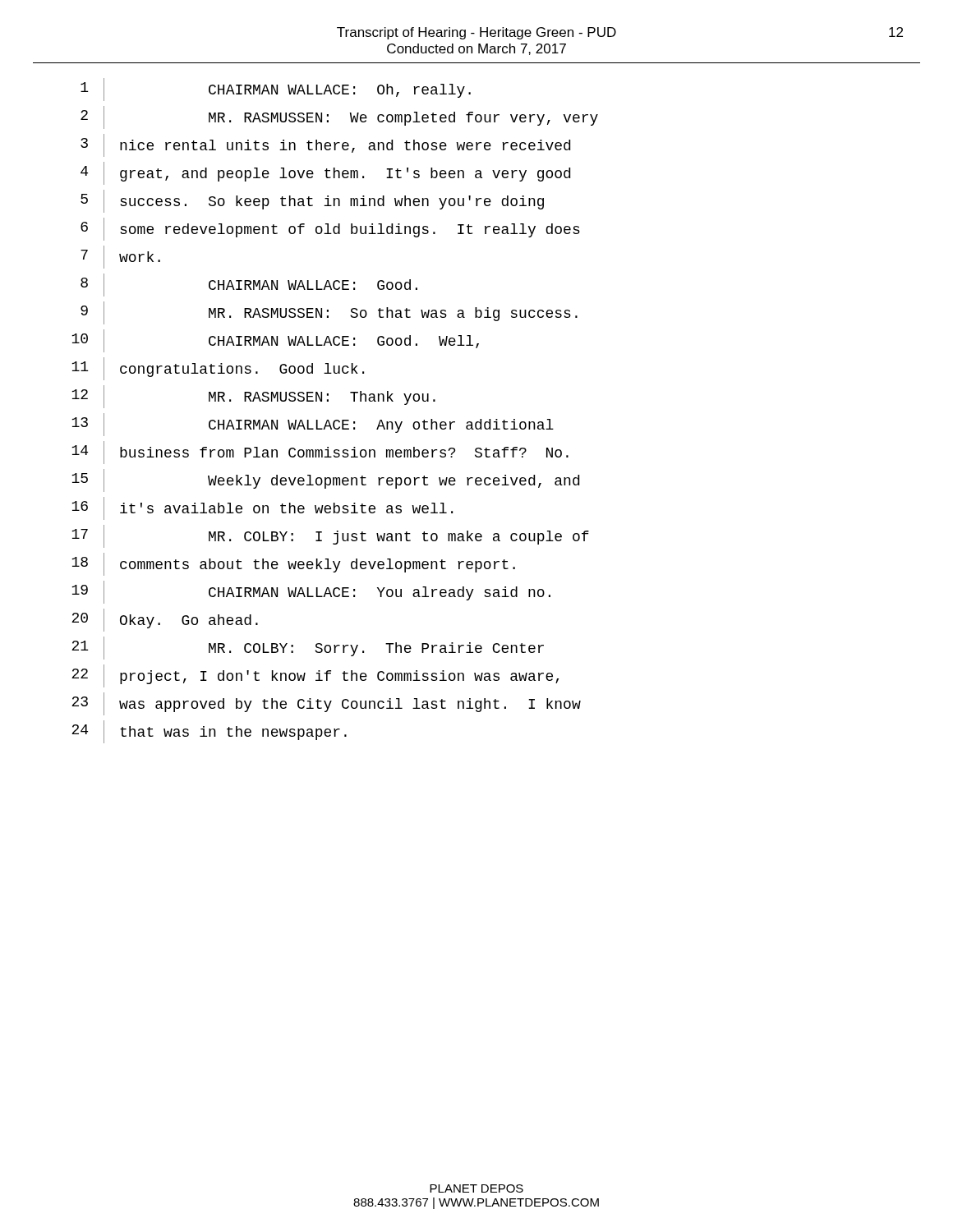Viewport: 953px width, 1232px height.
Task: Where is the passage that starts "15 Weekly development report"?
Action: [x=476, y=481]
